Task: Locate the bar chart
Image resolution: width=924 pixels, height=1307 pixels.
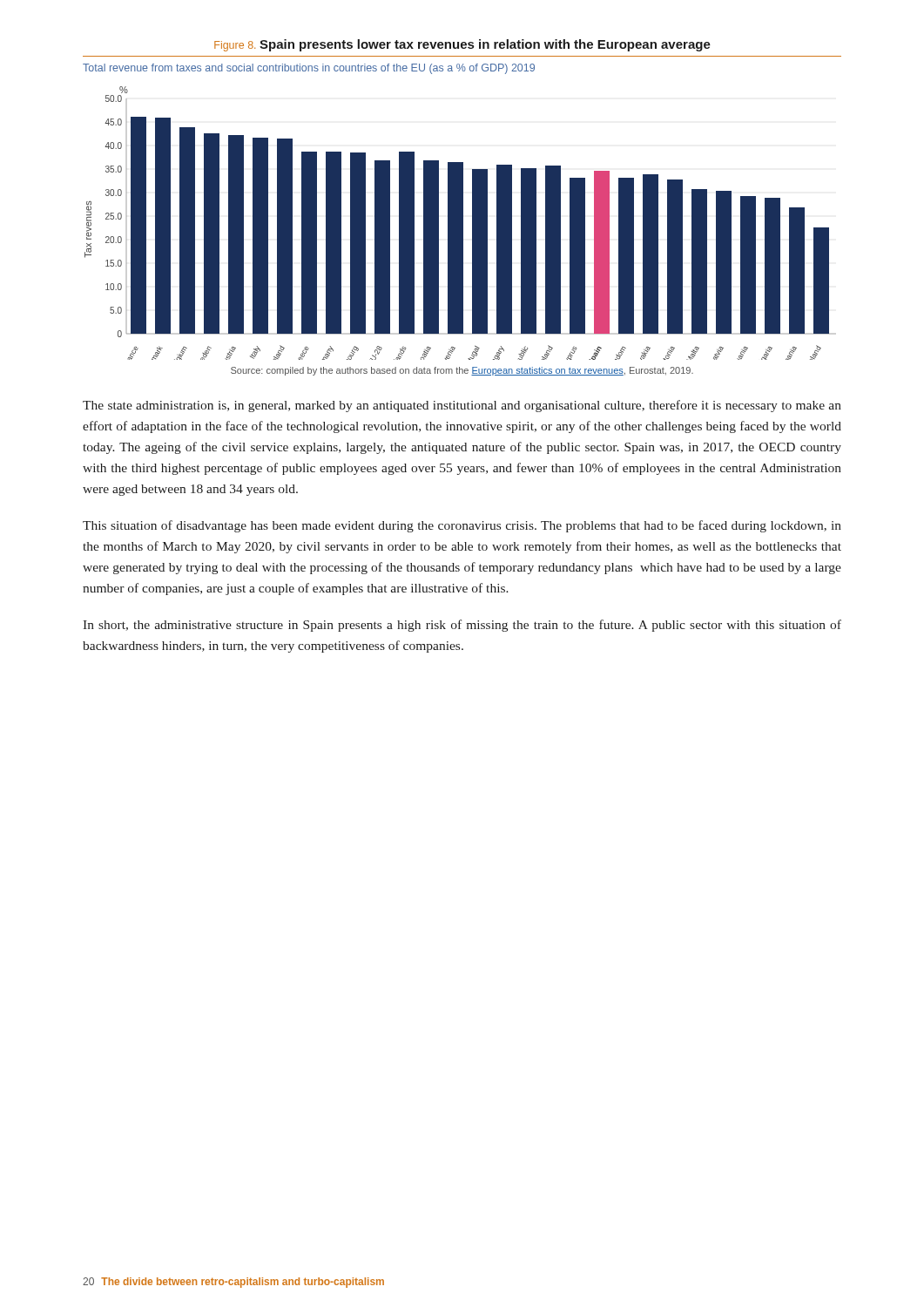Action: pyautogui.click(x=462, y=208)
